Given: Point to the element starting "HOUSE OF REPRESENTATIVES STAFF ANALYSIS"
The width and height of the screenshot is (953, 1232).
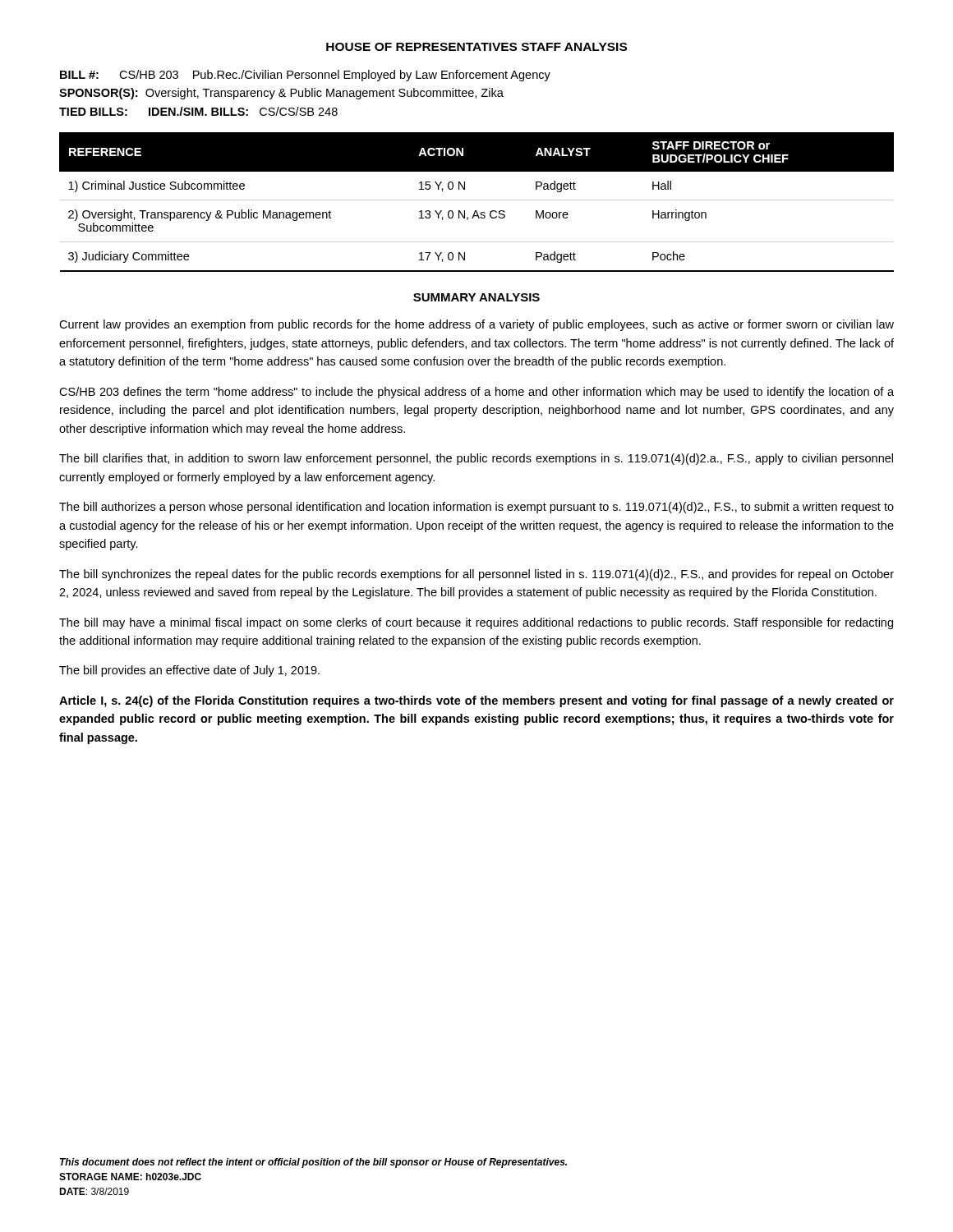Looking at the screenshot, I should (476, 46).
